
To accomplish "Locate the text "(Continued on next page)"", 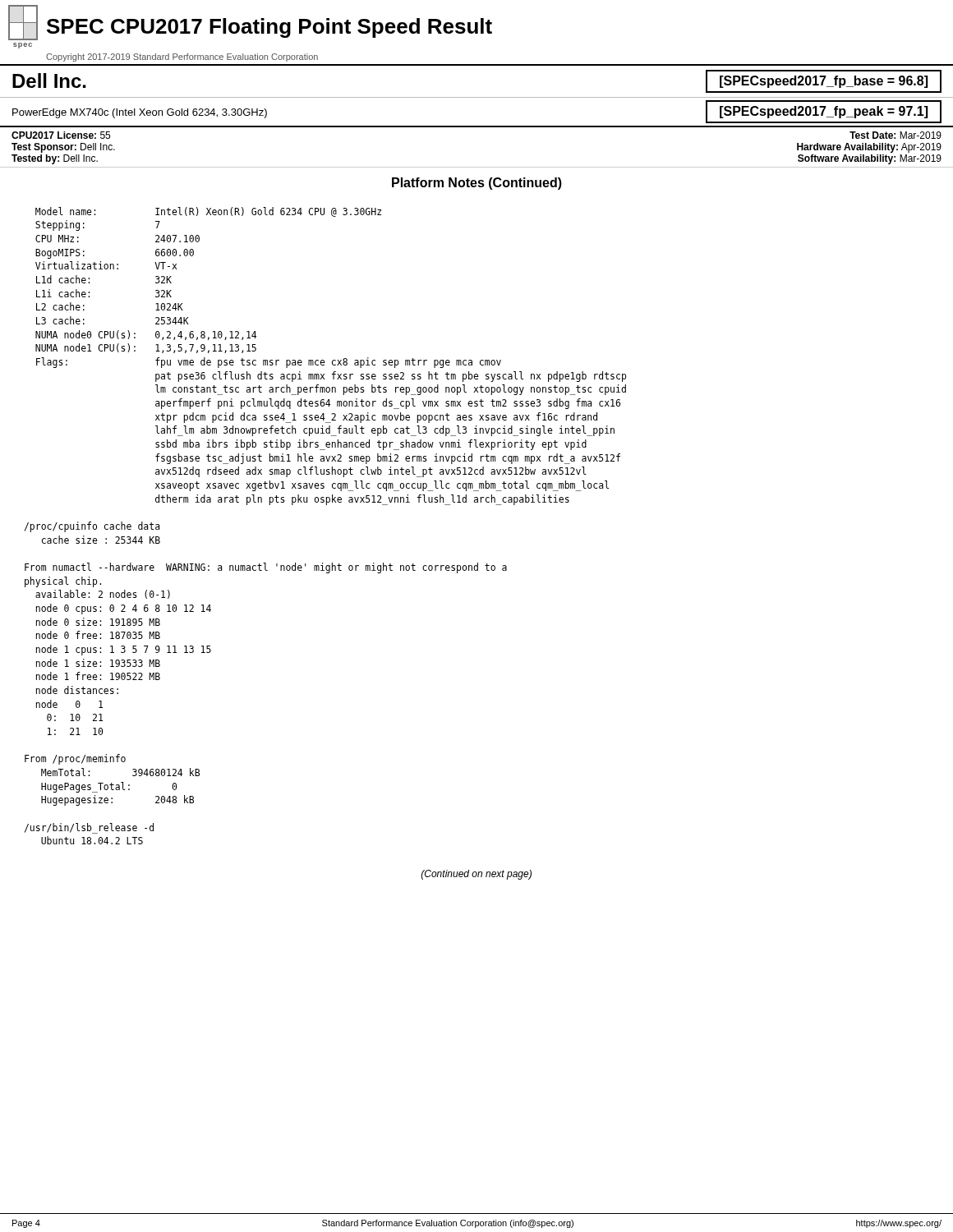I will [x=476, y=874].
